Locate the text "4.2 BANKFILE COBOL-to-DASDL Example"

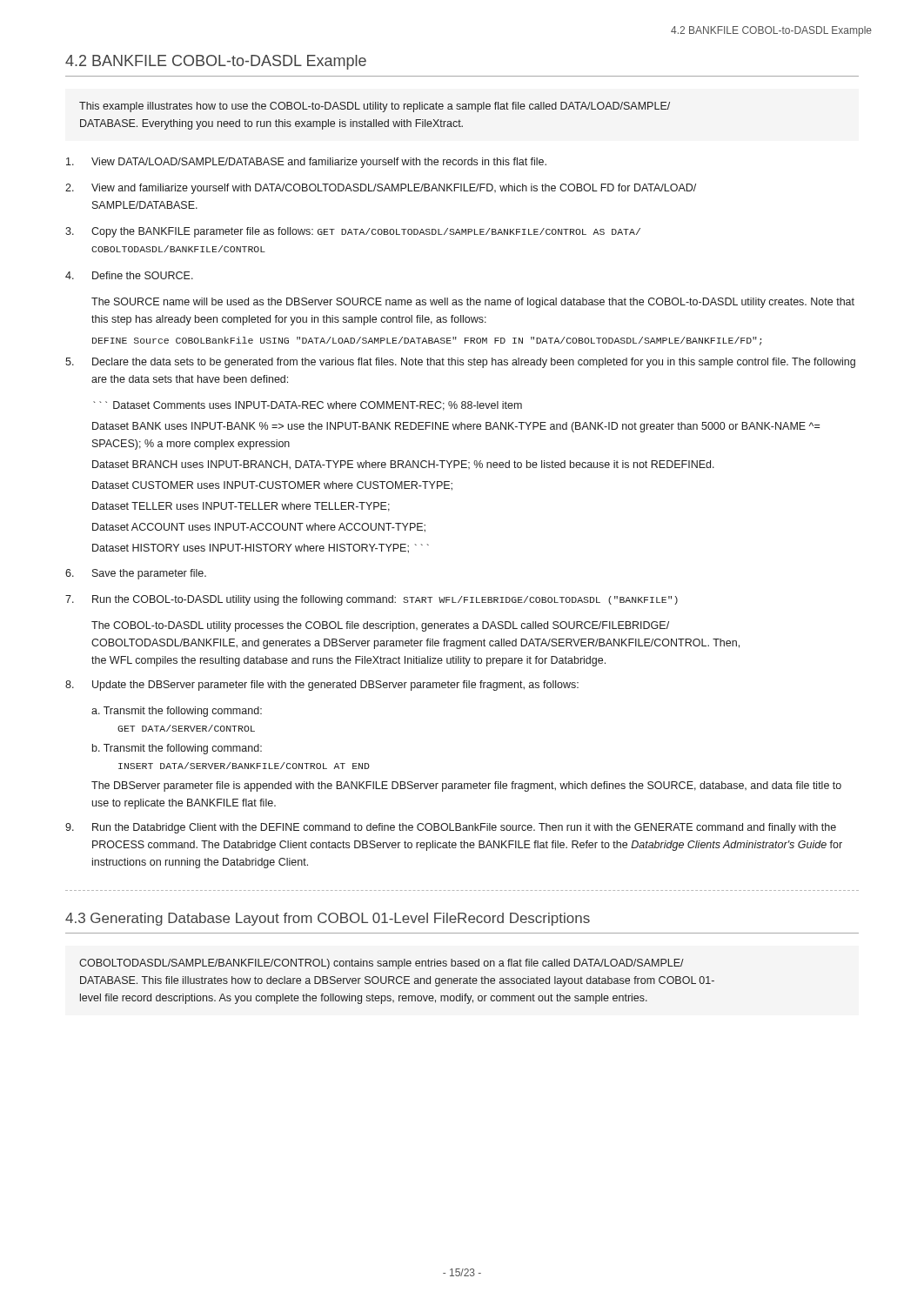[462, 64]
